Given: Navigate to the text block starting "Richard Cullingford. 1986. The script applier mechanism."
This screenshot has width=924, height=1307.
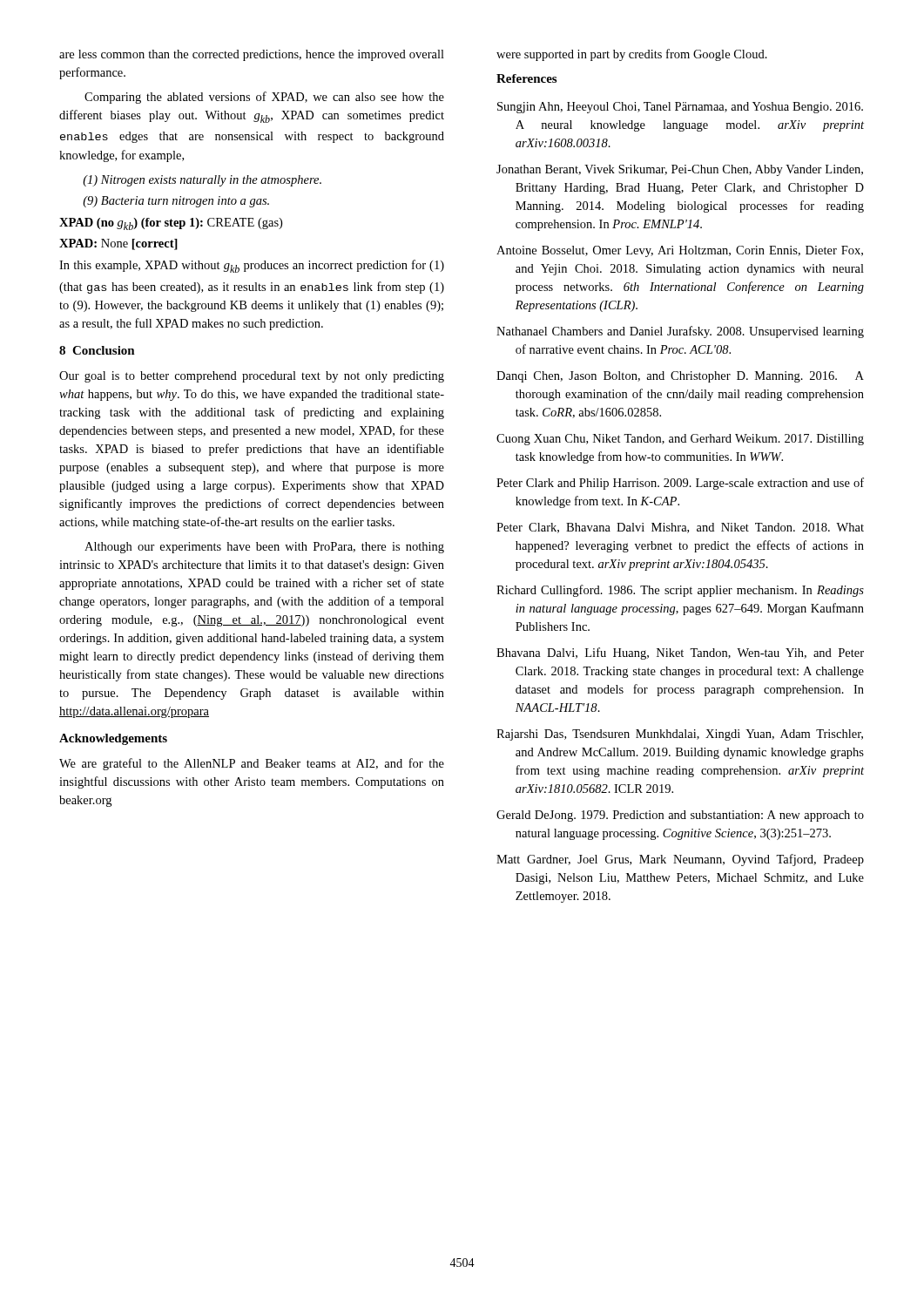Looking at the screenshot, I should coord(680,609).
